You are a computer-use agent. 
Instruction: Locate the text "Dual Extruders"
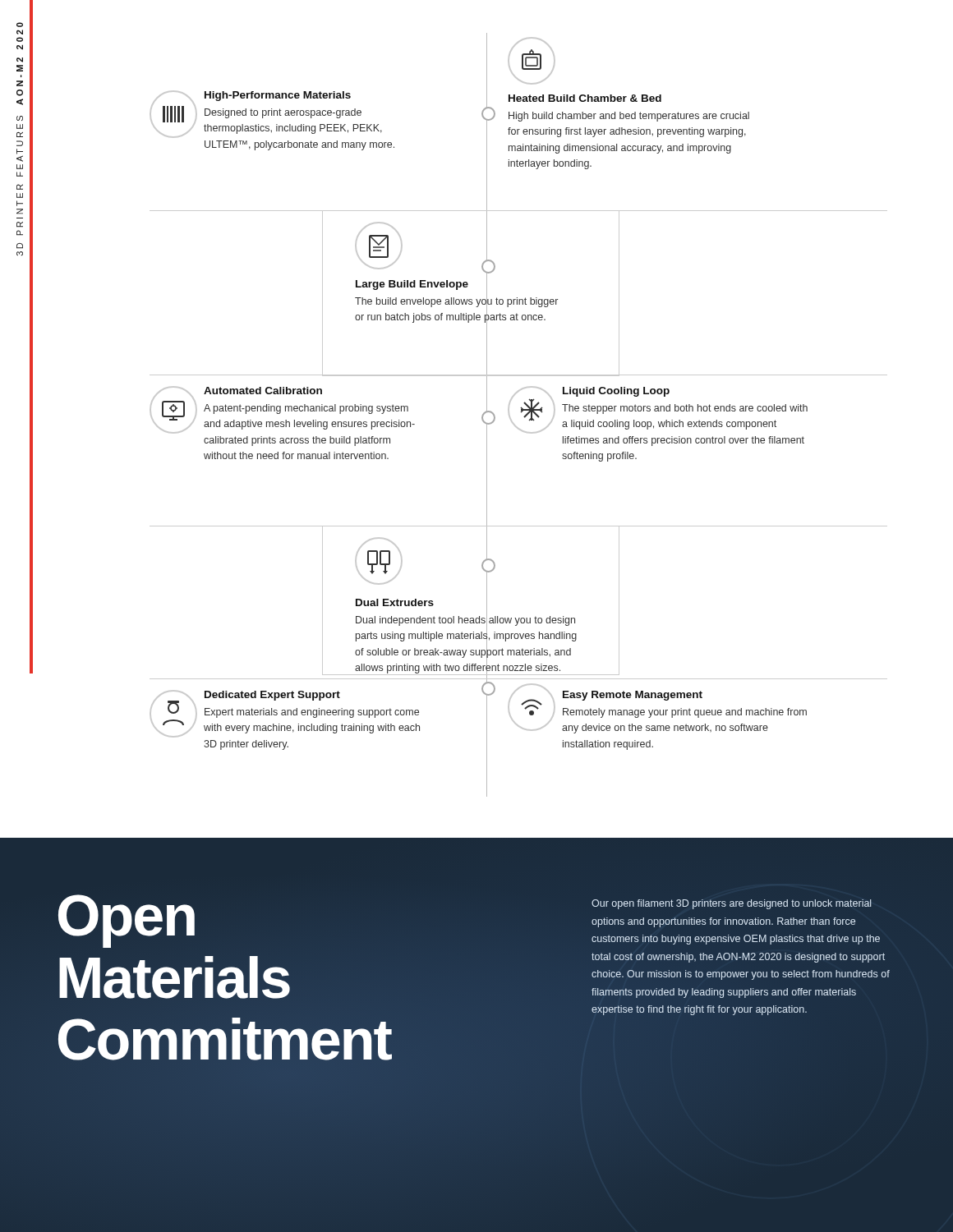394,602
